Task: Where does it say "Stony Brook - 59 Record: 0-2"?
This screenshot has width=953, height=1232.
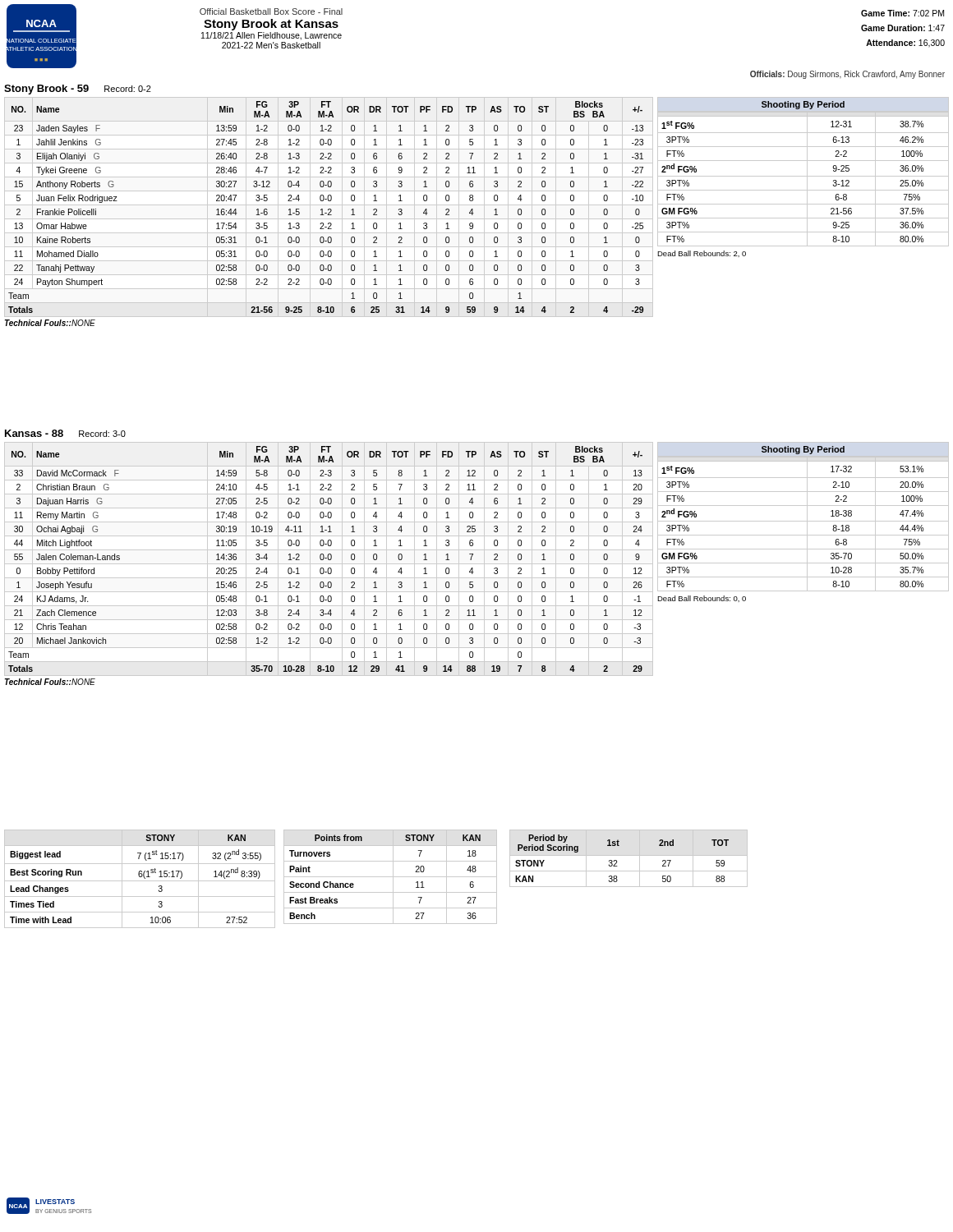Action: (78, 88)
